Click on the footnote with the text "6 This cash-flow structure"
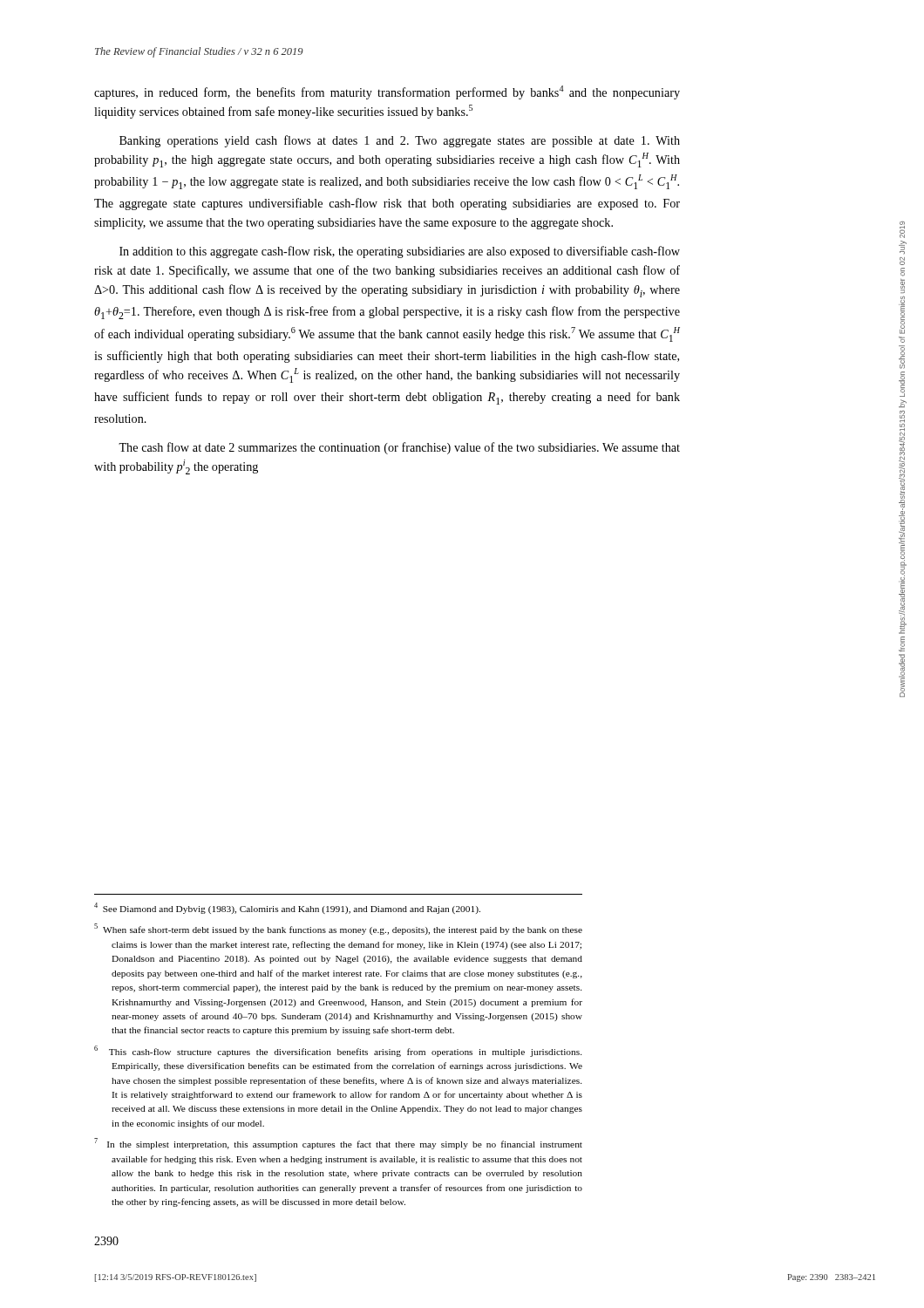The height and width of the screenshot is (1308, 924). (x=338, y=1086)
